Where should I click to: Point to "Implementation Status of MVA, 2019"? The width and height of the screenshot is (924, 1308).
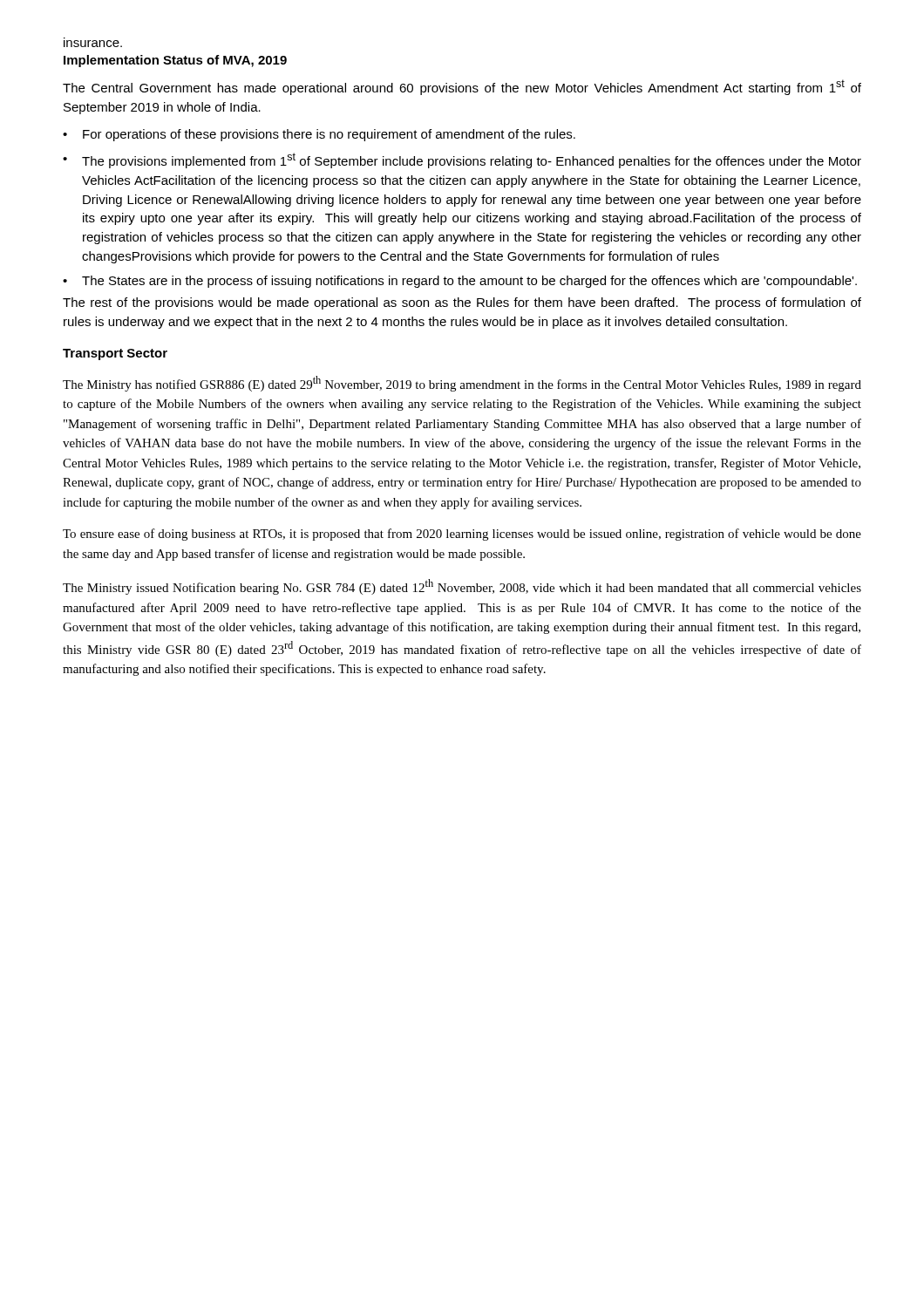175,60
